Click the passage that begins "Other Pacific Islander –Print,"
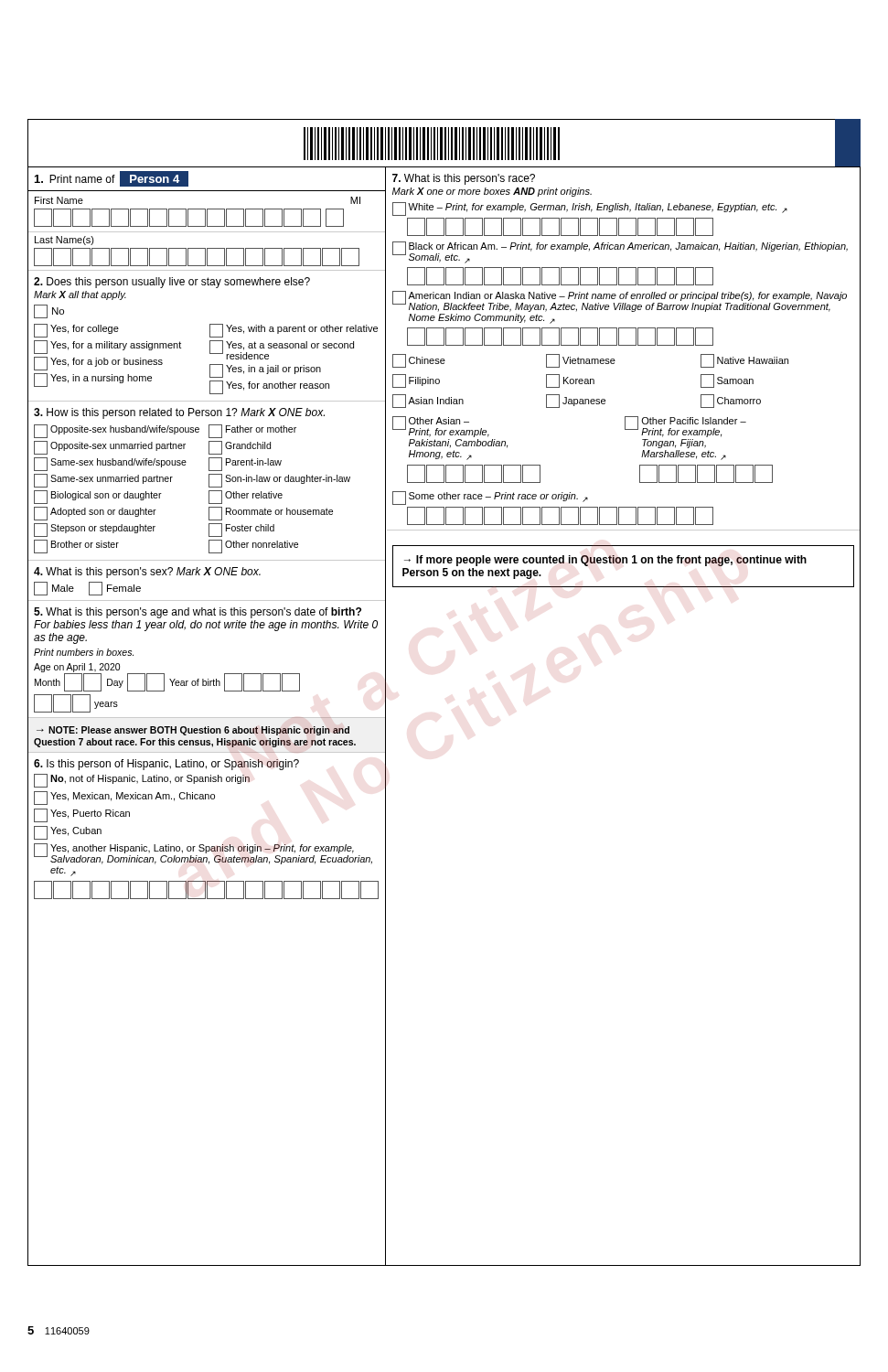The width and height of the screenshot is (888, 1372). pyautogui.click(x=685, y=439)
